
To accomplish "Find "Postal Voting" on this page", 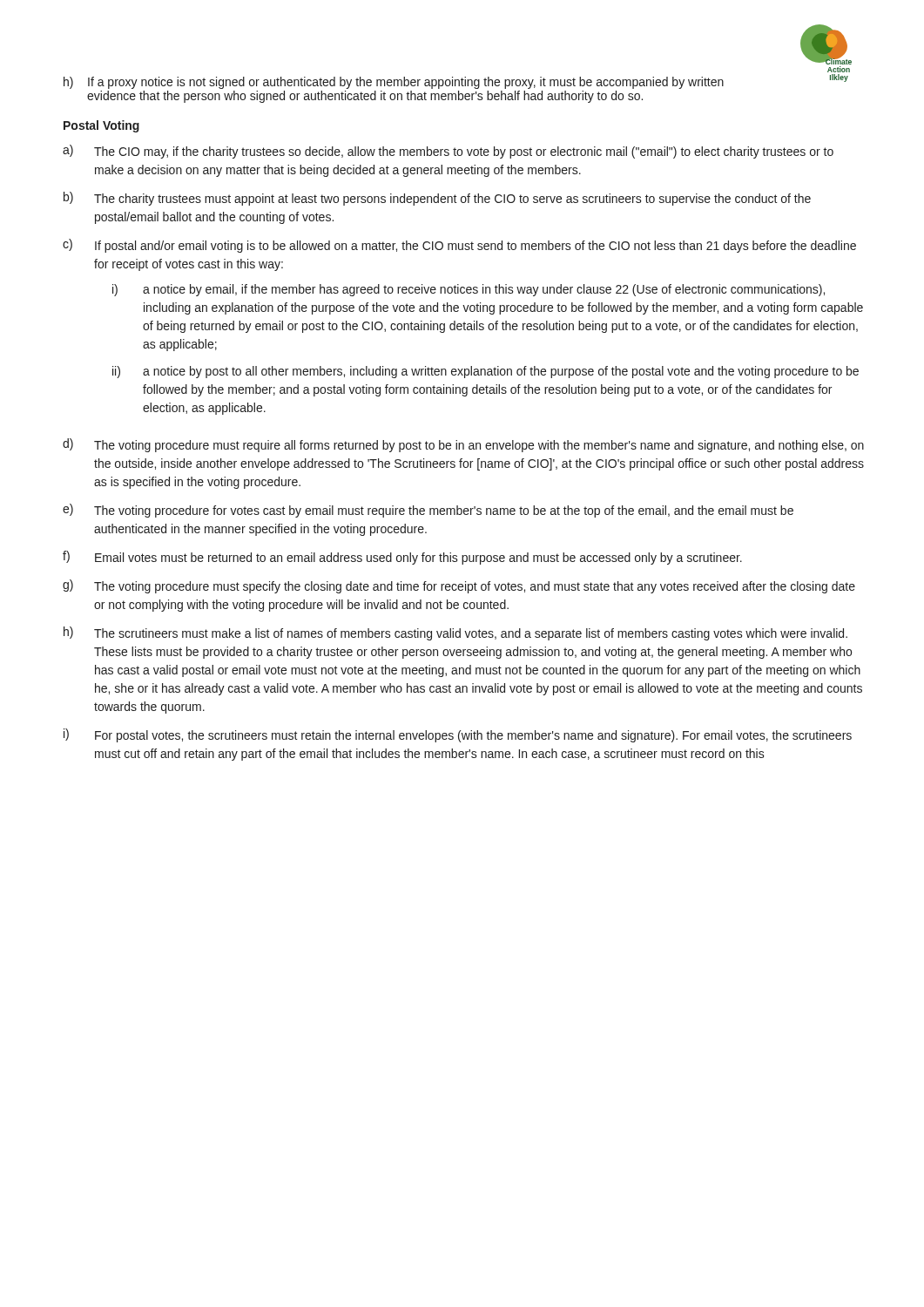I will point(101,125).
